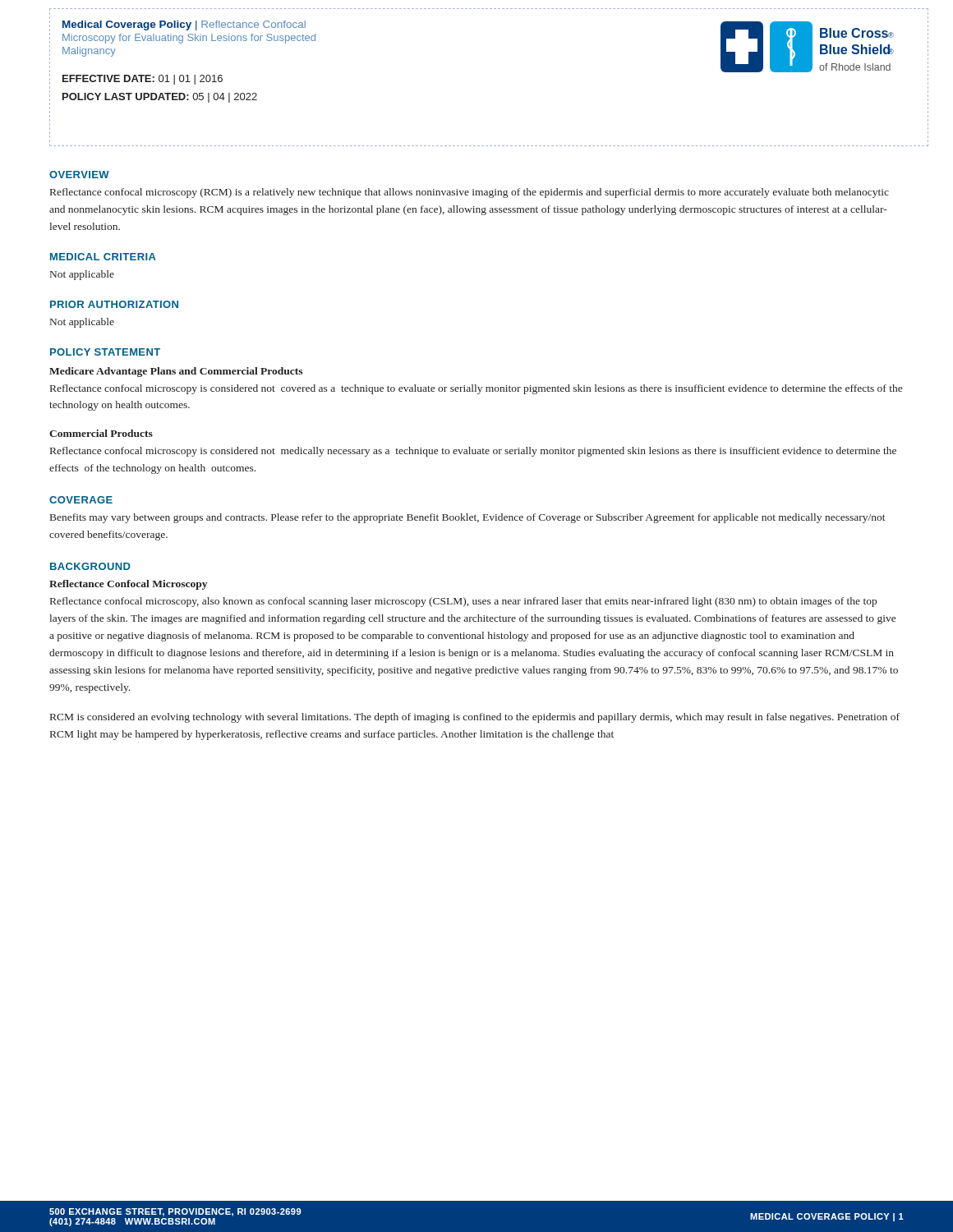Find the text block that says "RCM is considered an evolving technology with several"
953x1232 pixels.
[474, 726]
